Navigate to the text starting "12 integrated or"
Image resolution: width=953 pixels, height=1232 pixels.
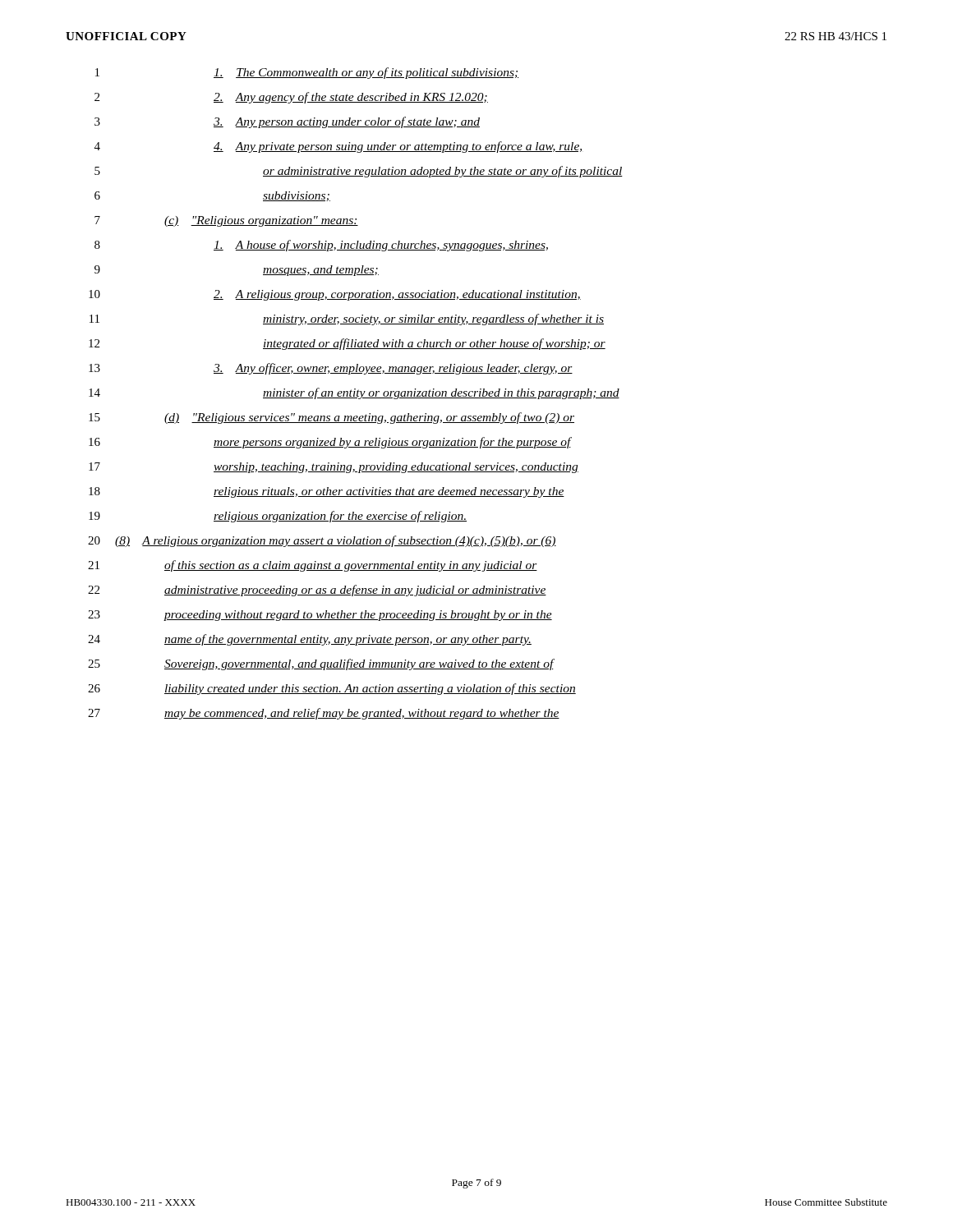click(x=476, y=343)
